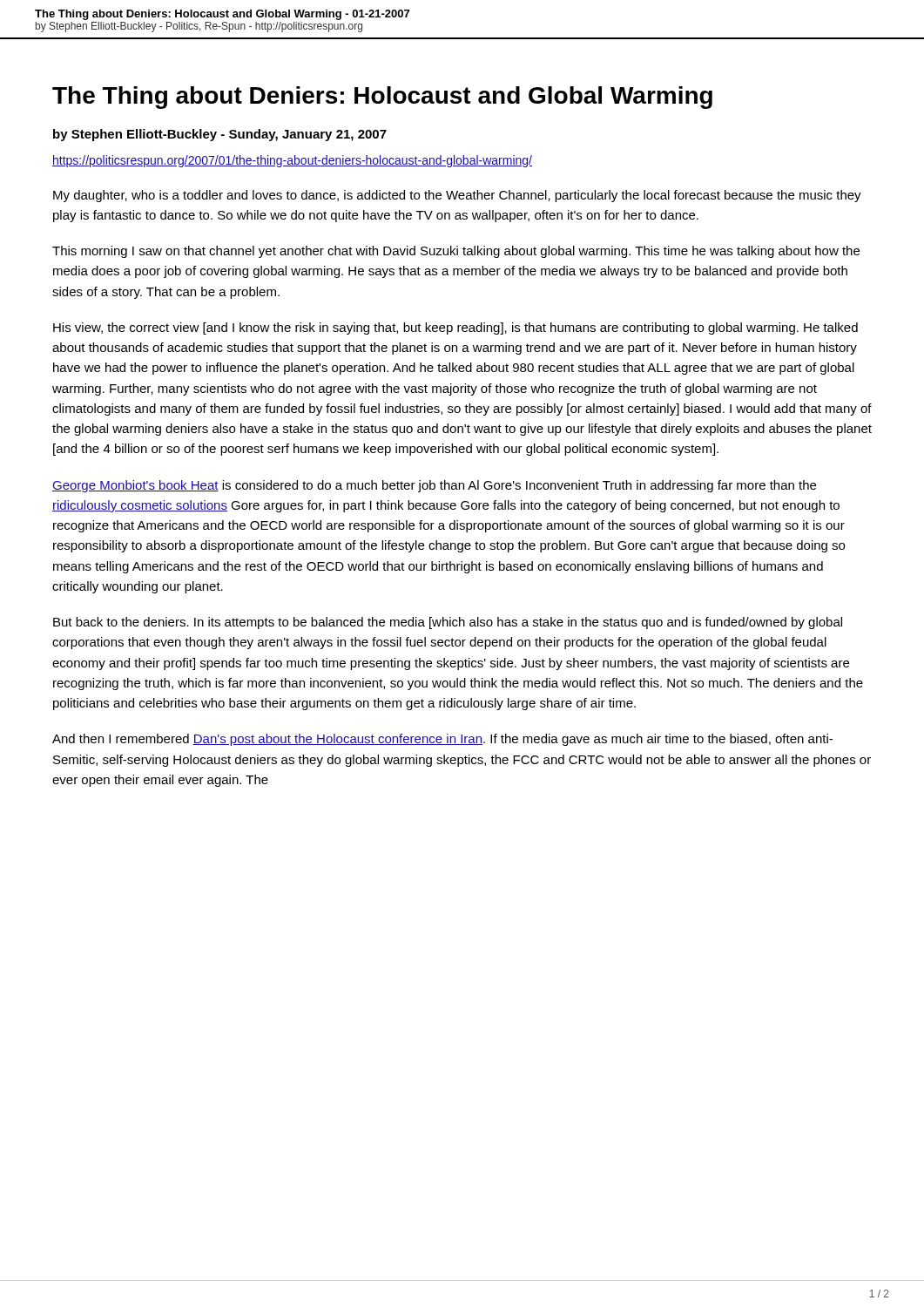Select the text block that says "This morning I saw on that"
Viewport: 924px width, 1307px height.
[x=456, y=271]
